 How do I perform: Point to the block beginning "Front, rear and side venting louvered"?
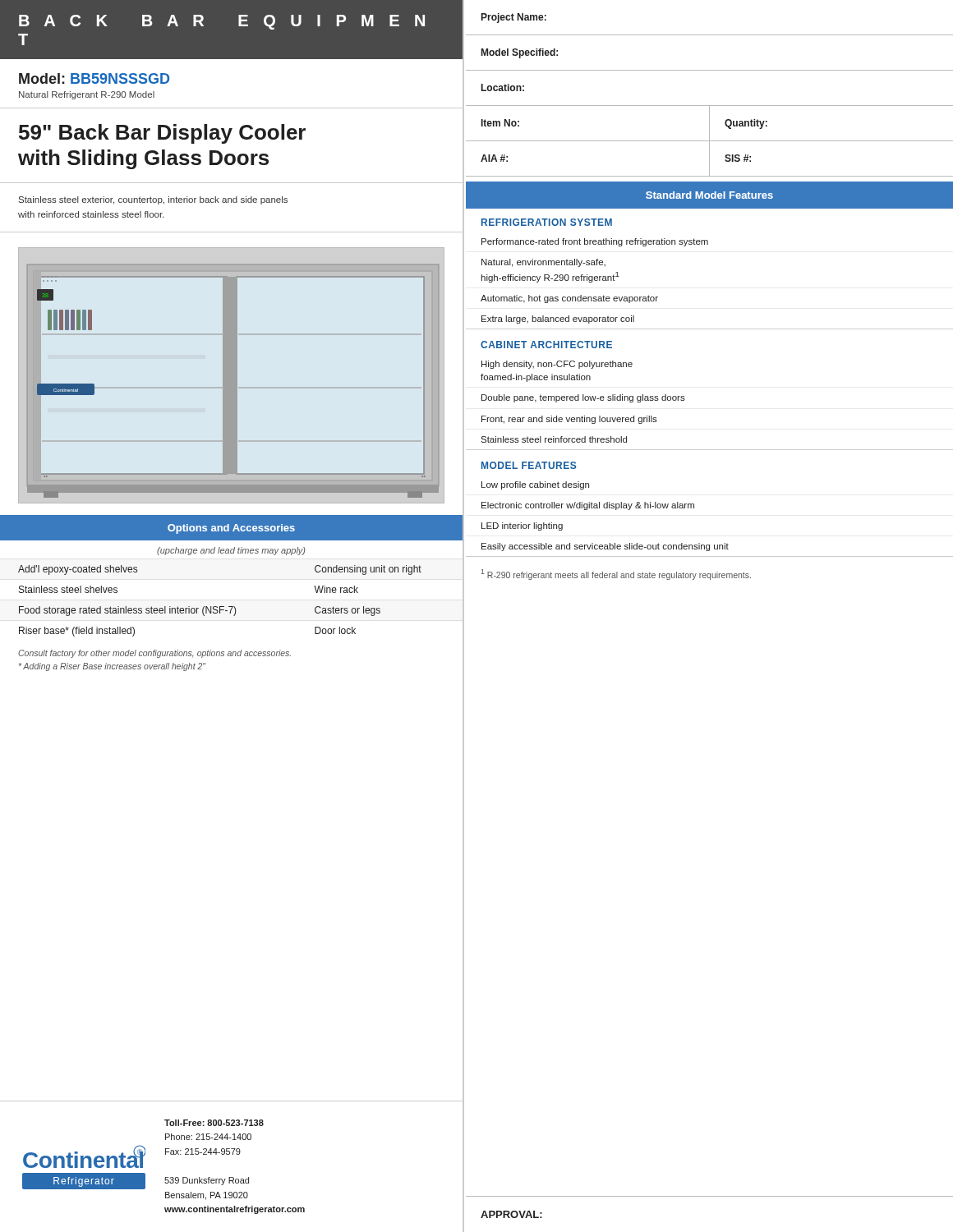[569, 419]
